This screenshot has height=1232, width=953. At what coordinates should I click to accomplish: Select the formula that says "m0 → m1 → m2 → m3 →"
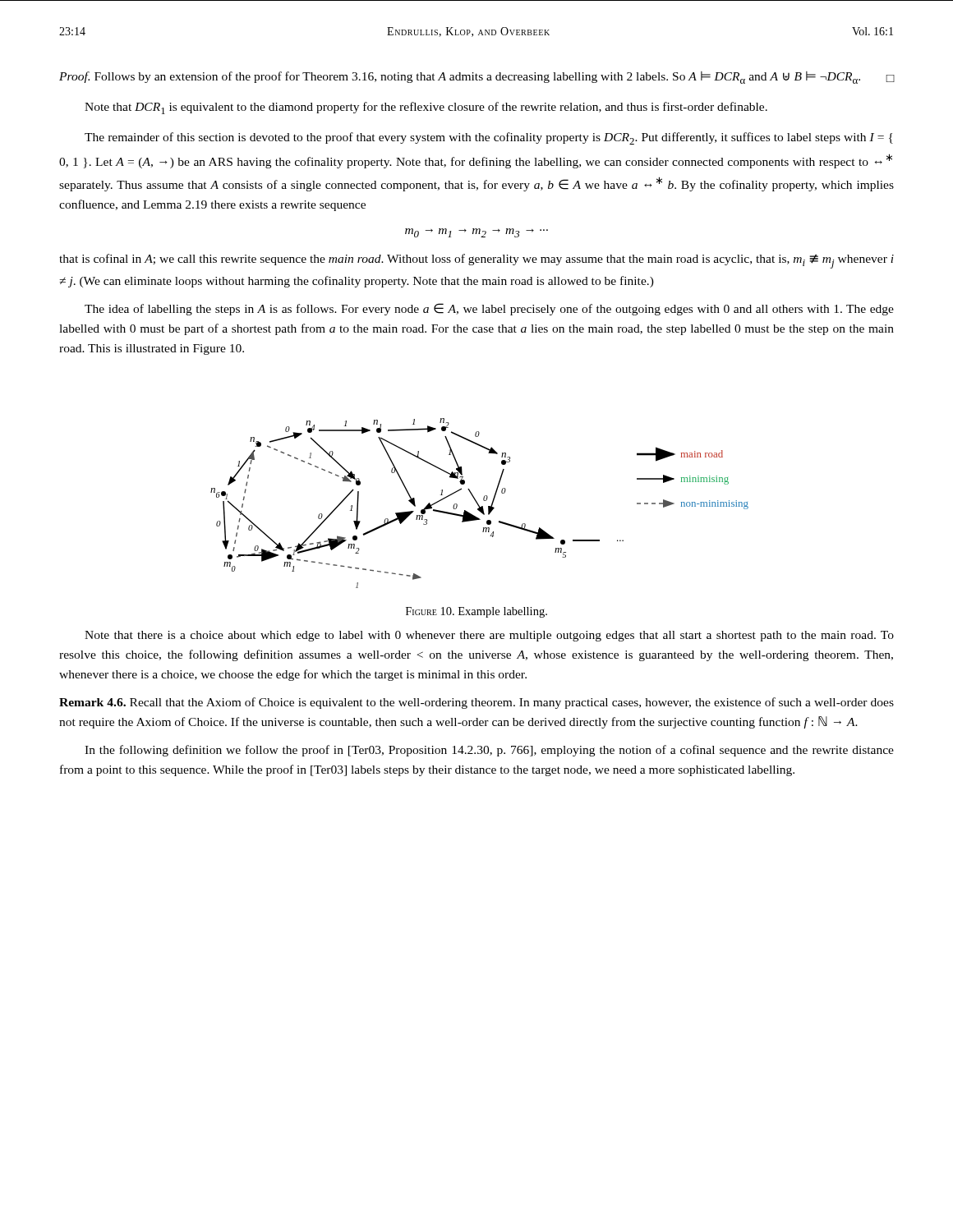[x=476, y=231]
